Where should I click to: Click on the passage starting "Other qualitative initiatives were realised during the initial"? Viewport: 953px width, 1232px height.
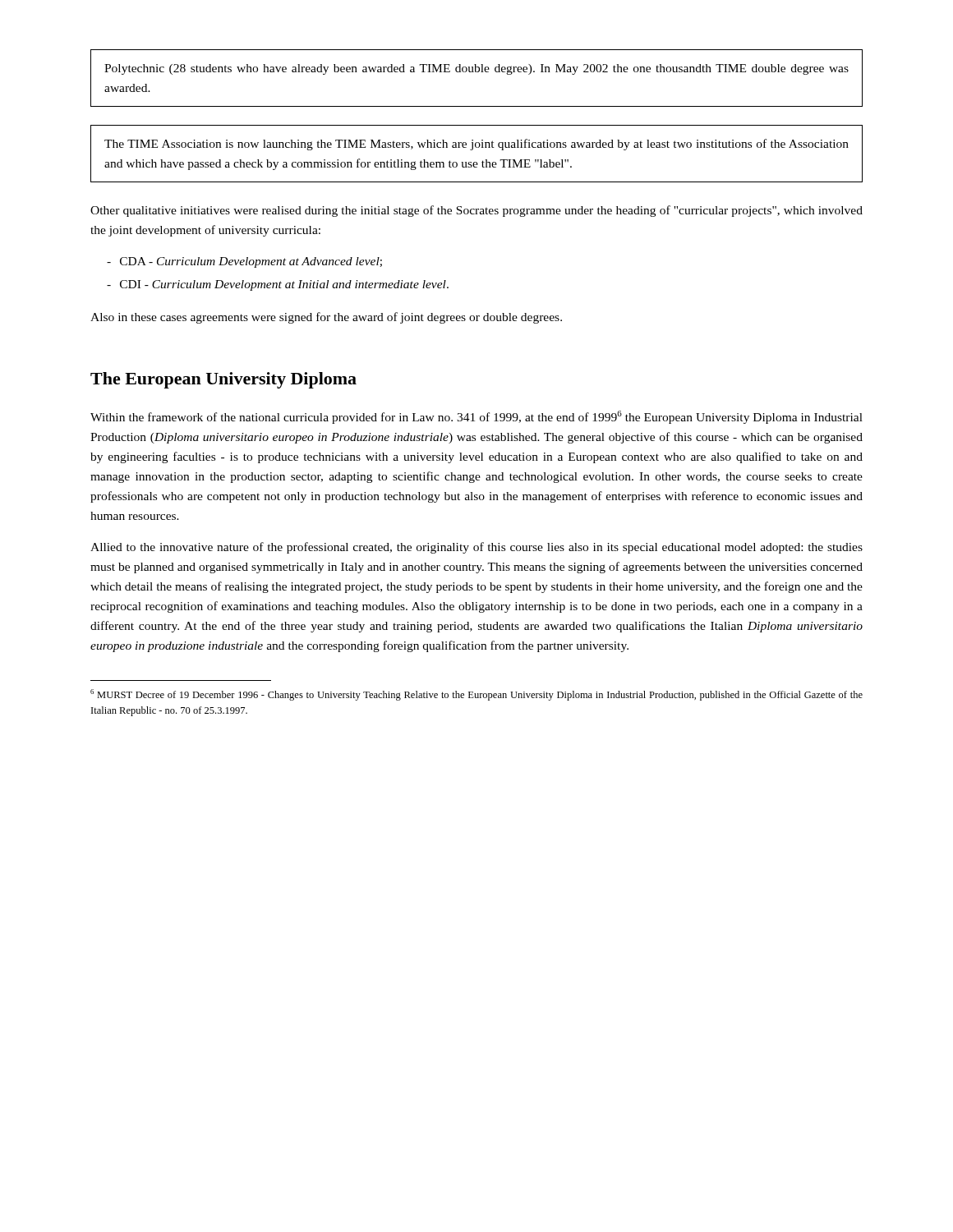point(476,220)
